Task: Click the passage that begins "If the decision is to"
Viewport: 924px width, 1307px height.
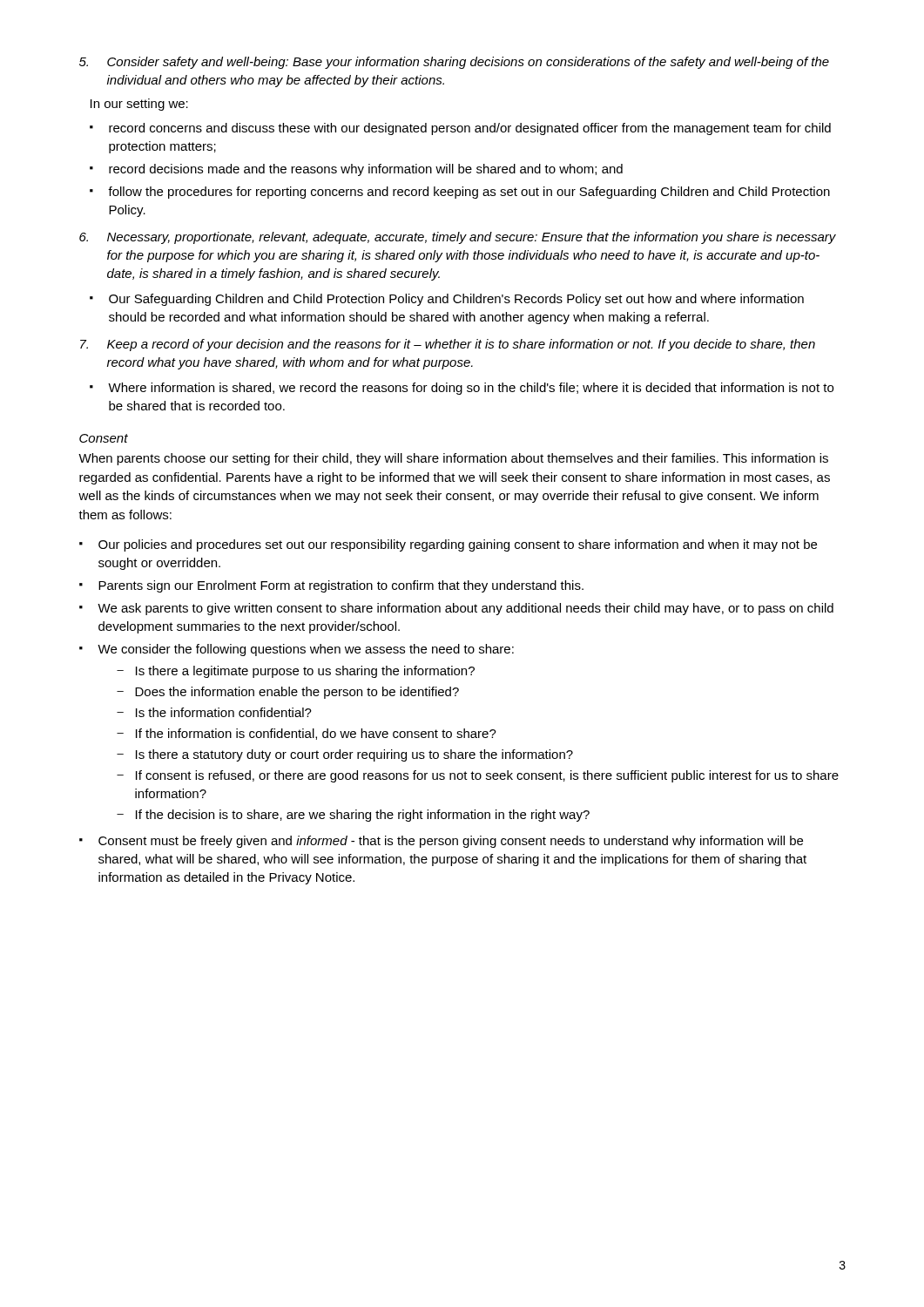Action: (x=362, y=814)
